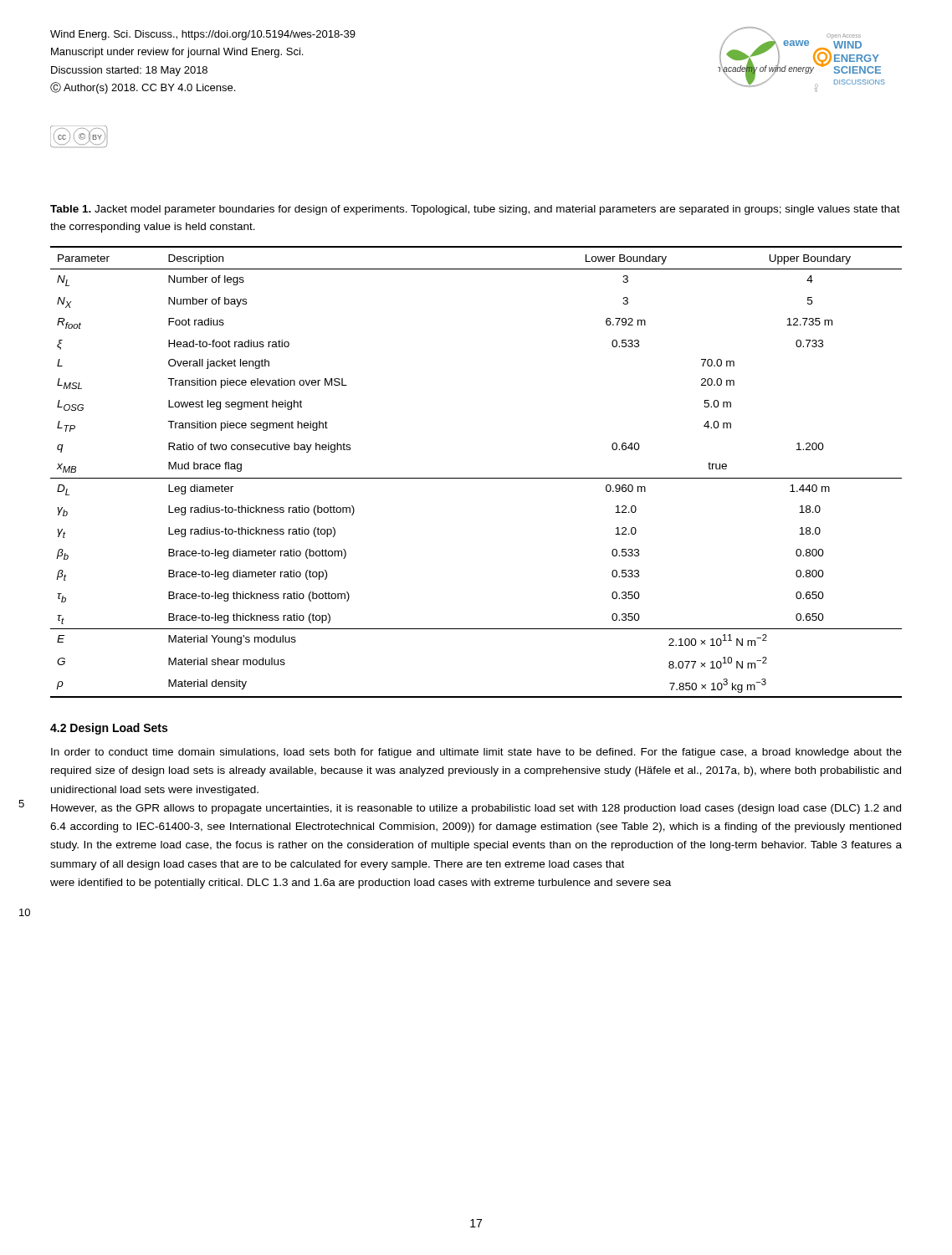This screenshot has height=1255, width=952.
Task: Click the passage that begins "However, as the GPR allows to propagate"
Action: 476,836
